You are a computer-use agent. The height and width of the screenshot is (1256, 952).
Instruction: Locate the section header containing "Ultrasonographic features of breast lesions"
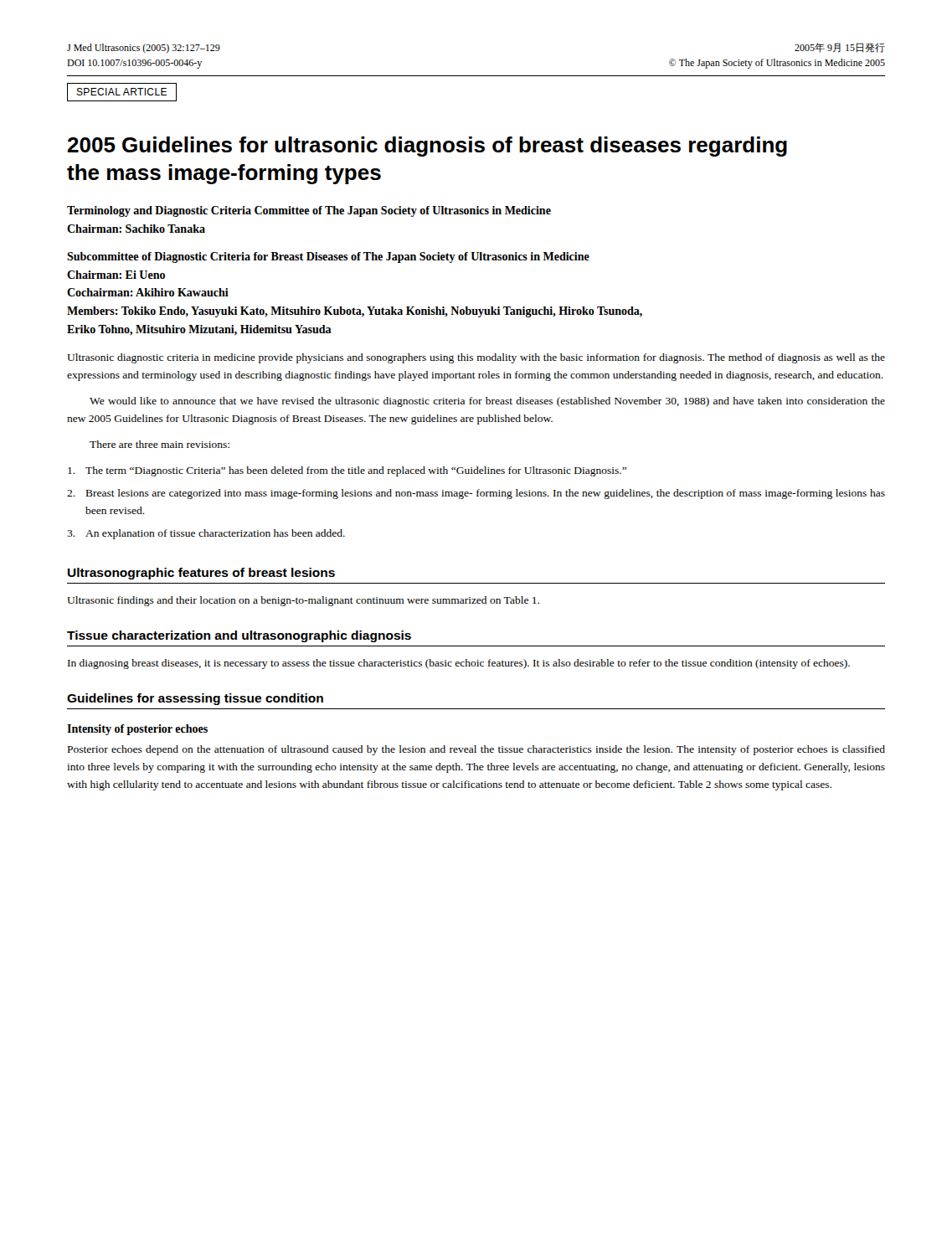201,573
